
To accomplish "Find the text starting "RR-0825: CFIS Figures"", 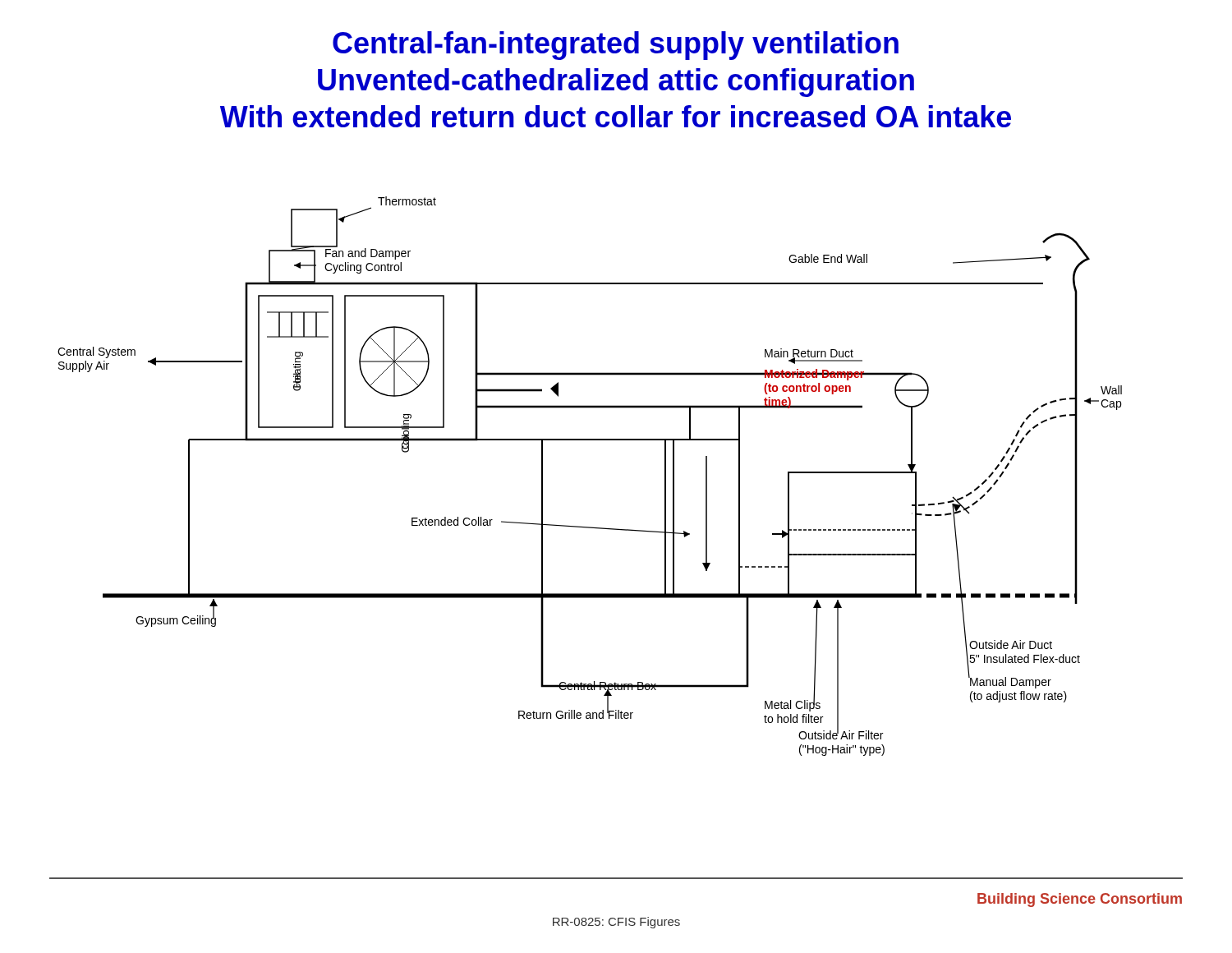I will click(616, 921).
